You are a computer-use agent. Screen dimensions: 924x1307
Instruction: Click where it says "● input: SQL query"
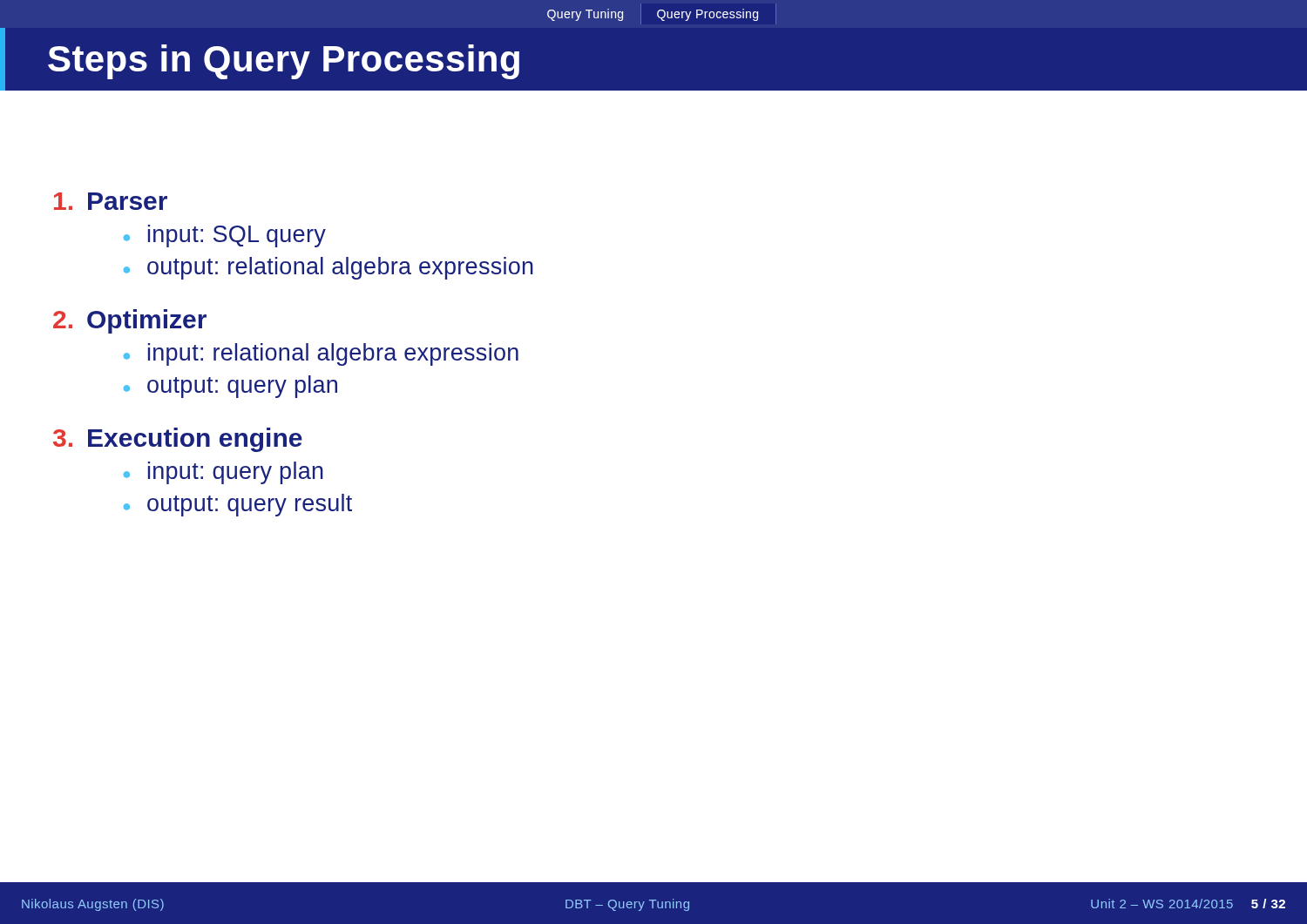pos(224,235)
